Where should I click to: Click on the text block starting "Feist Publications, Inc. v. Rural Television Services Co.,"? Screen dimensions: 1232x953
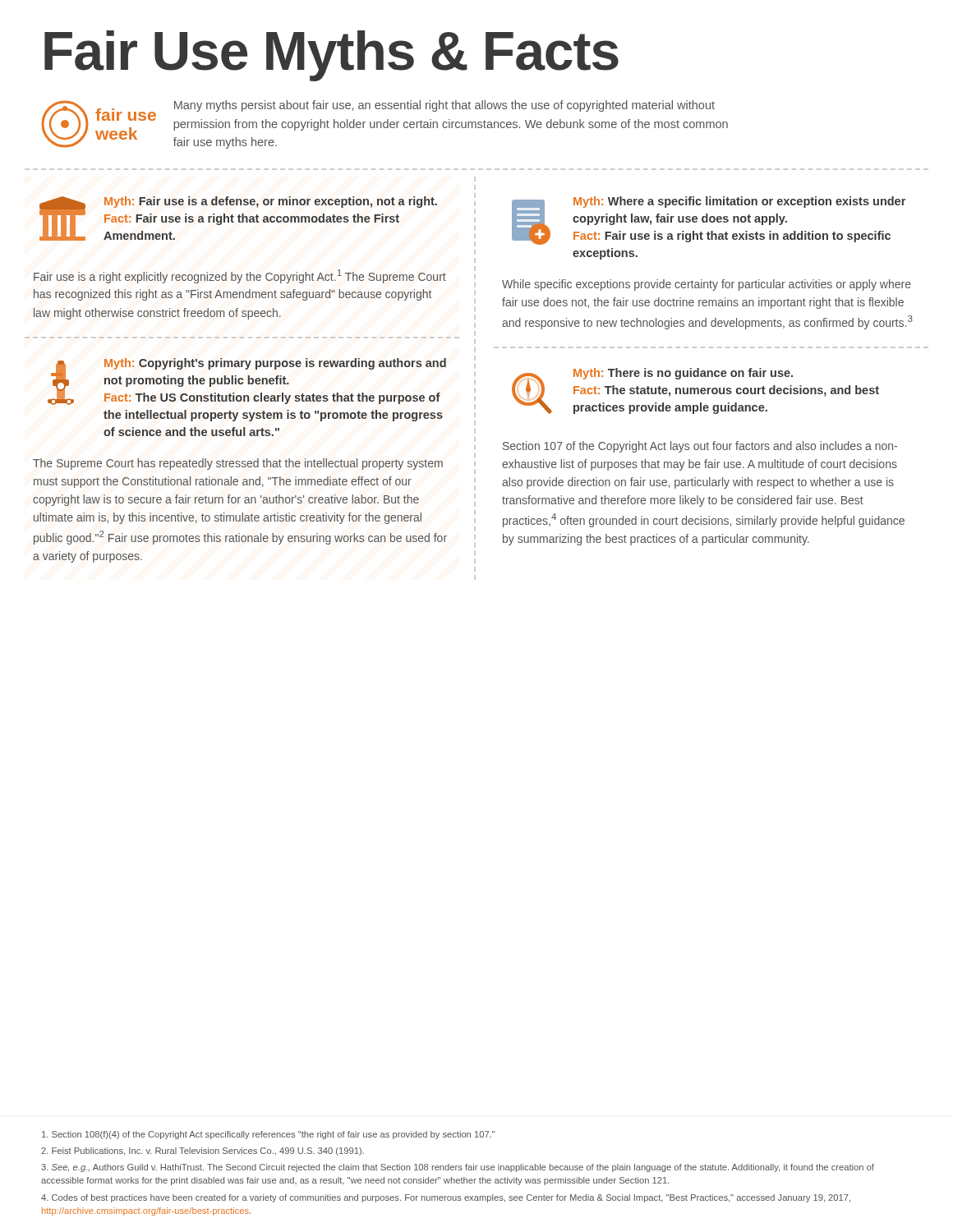[x=203, y=1151]
